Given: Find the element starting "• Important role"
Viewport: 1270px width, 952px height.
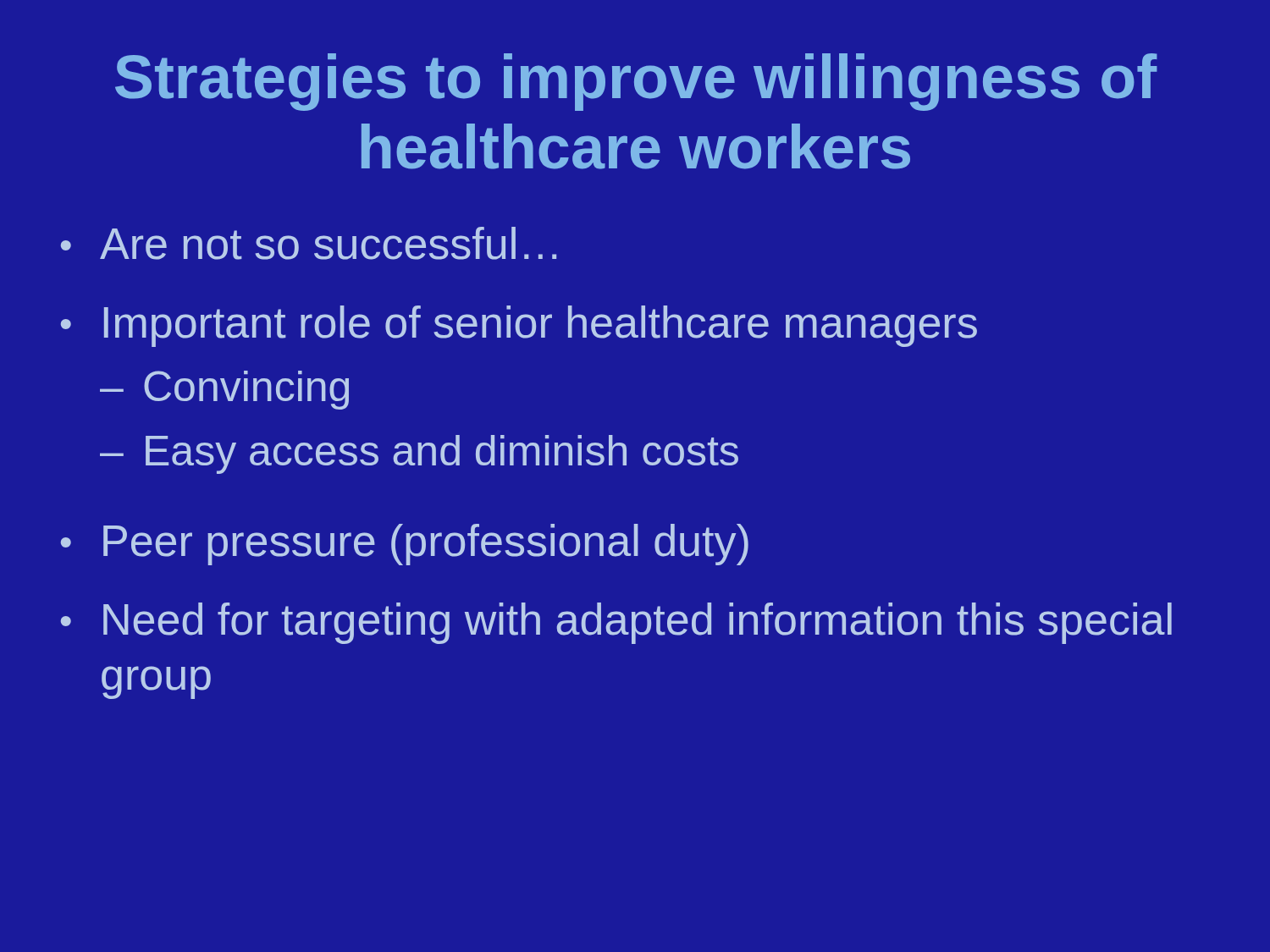Looking at the screenshot, I should (519, 326).
